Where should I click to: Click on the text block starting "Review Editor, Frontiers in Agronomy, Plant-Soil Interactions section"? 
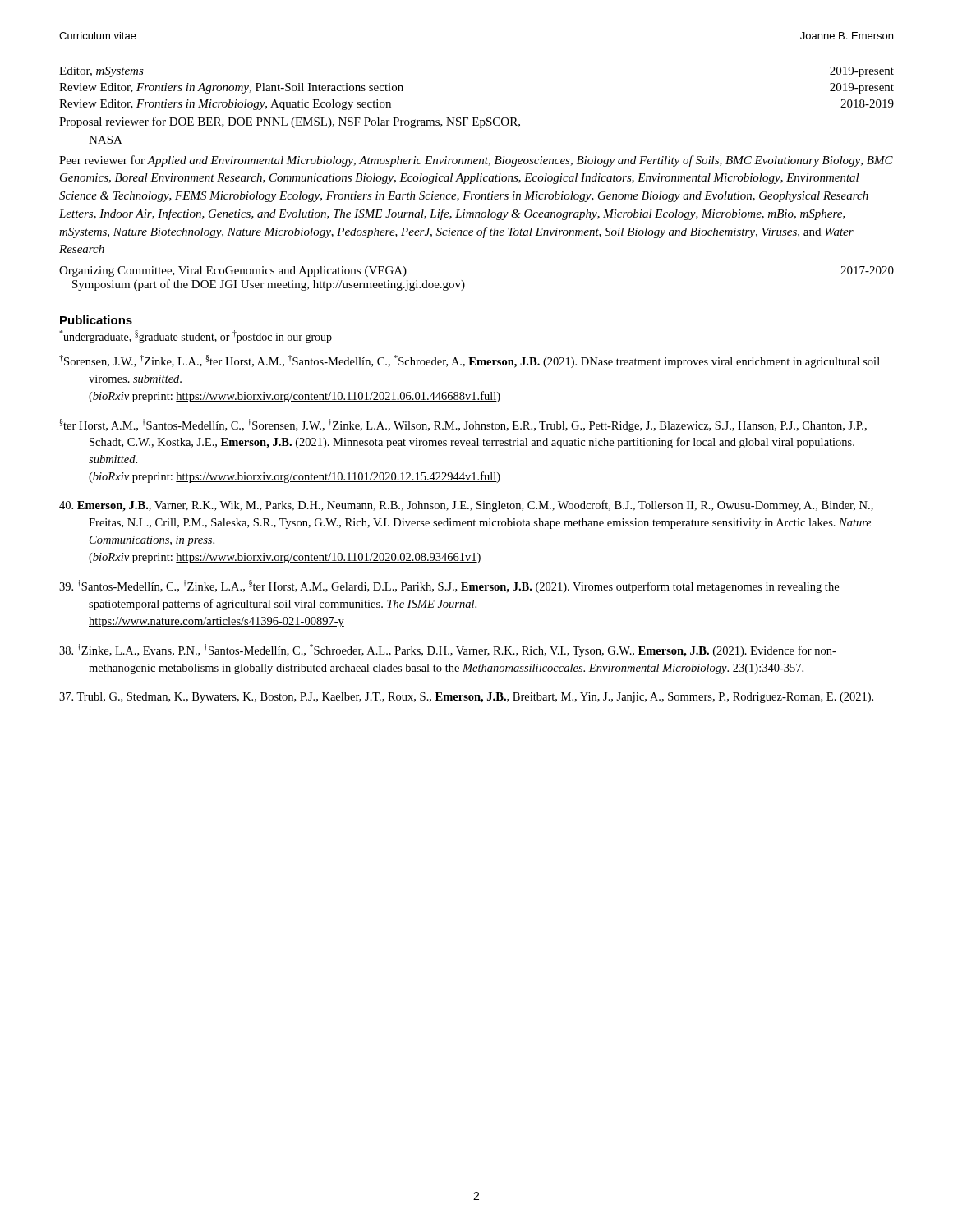pos(229,88)
